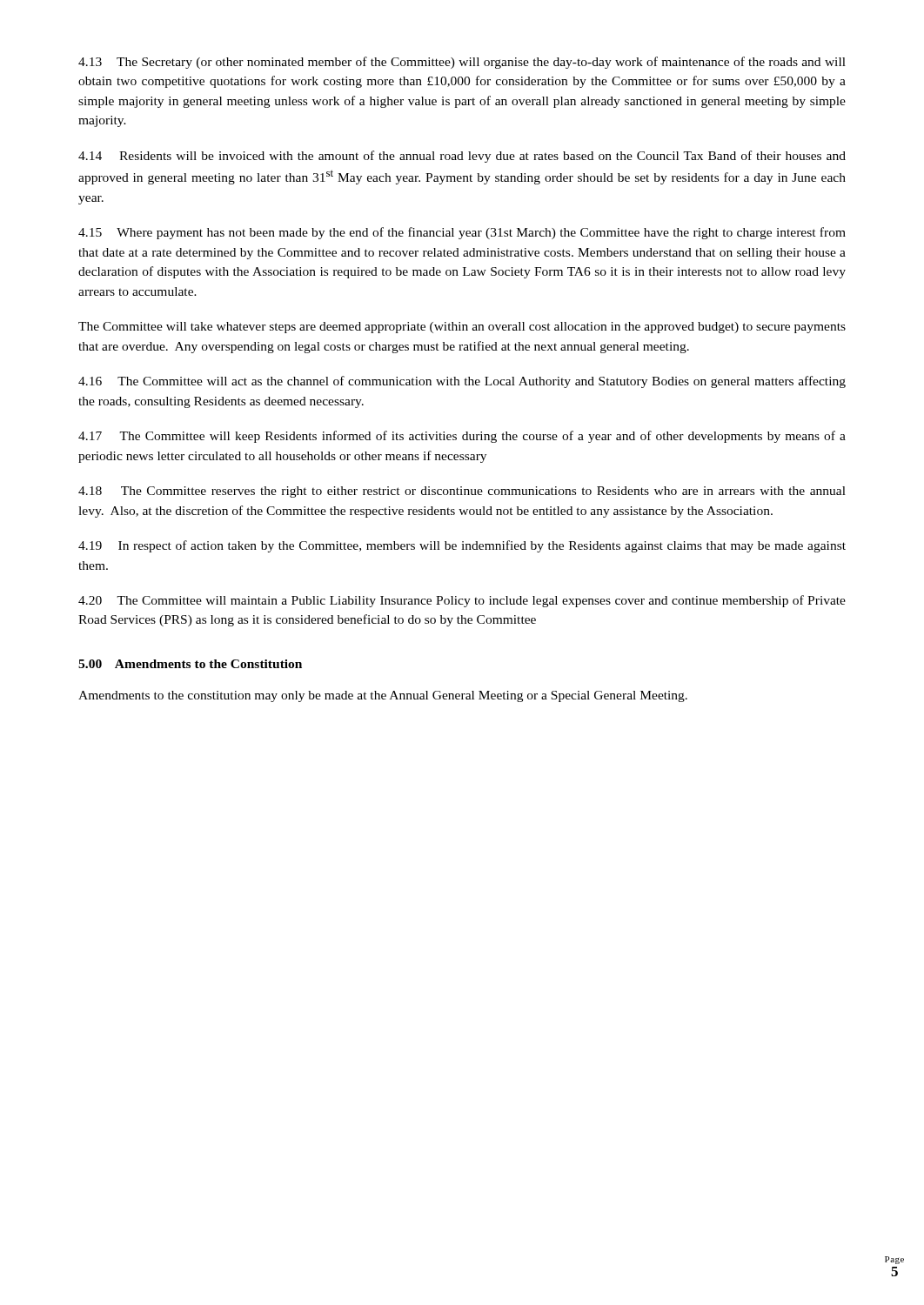Point to the region starting "Amendments to the constitution may only be made"
This screenshot has height=1305, width=924.
pos(383,695)
